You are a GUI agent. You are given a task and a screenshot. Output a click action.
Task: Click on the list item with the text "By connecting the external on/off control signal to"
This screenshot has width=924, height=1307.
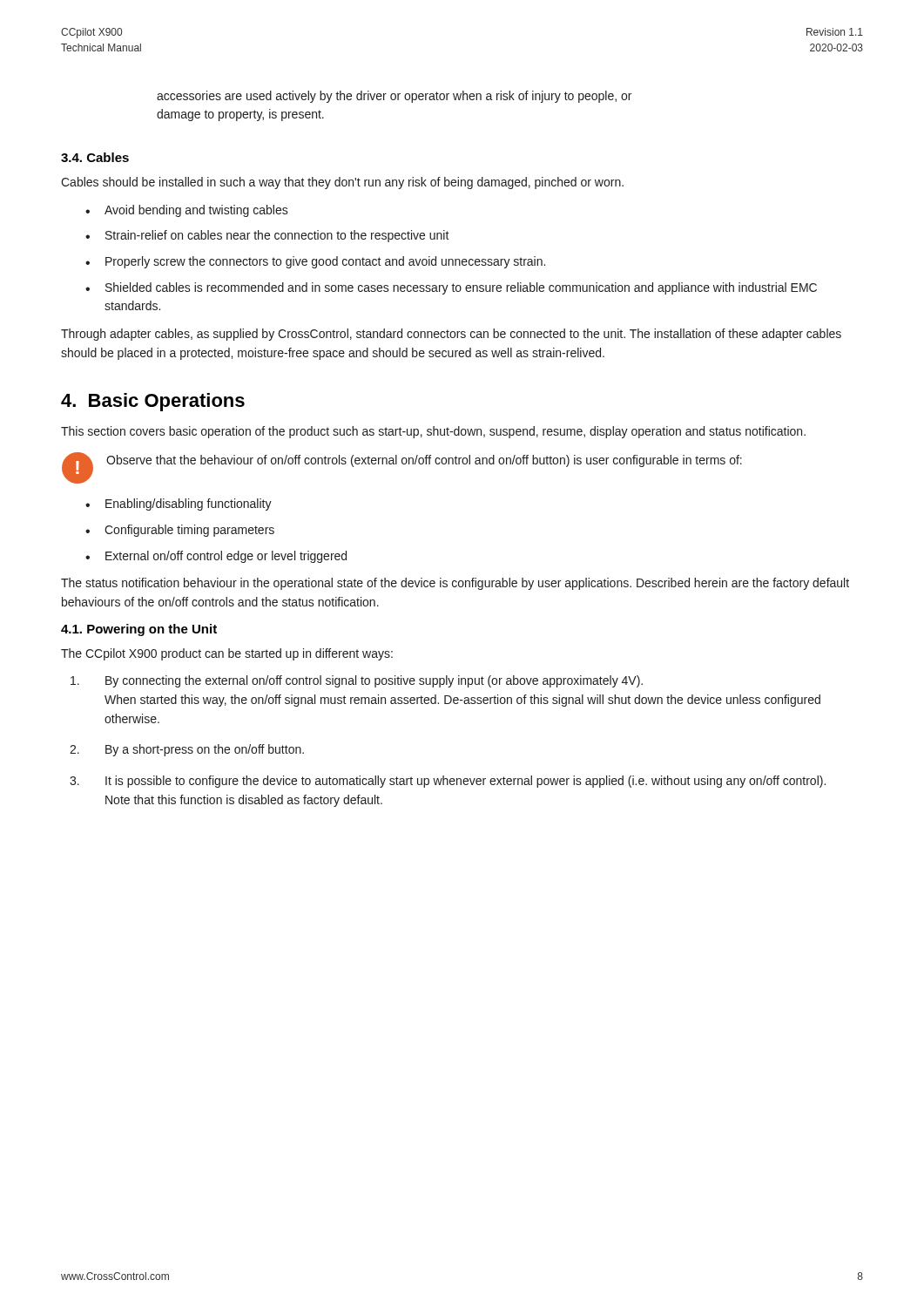(x=462, y=700)
